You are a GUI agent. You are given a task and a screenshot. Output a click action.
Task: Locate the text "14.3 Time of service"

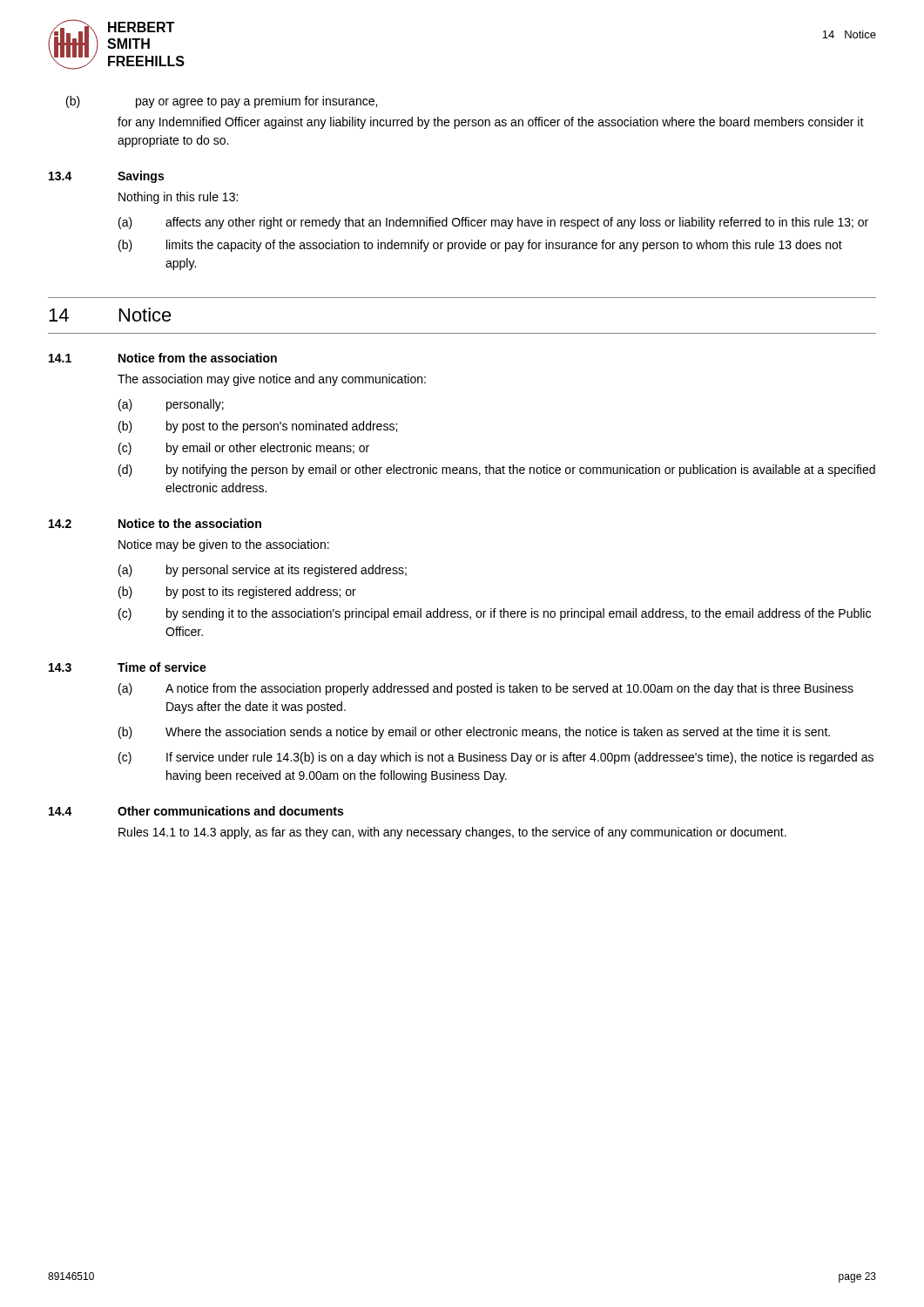tap(127, 667)
